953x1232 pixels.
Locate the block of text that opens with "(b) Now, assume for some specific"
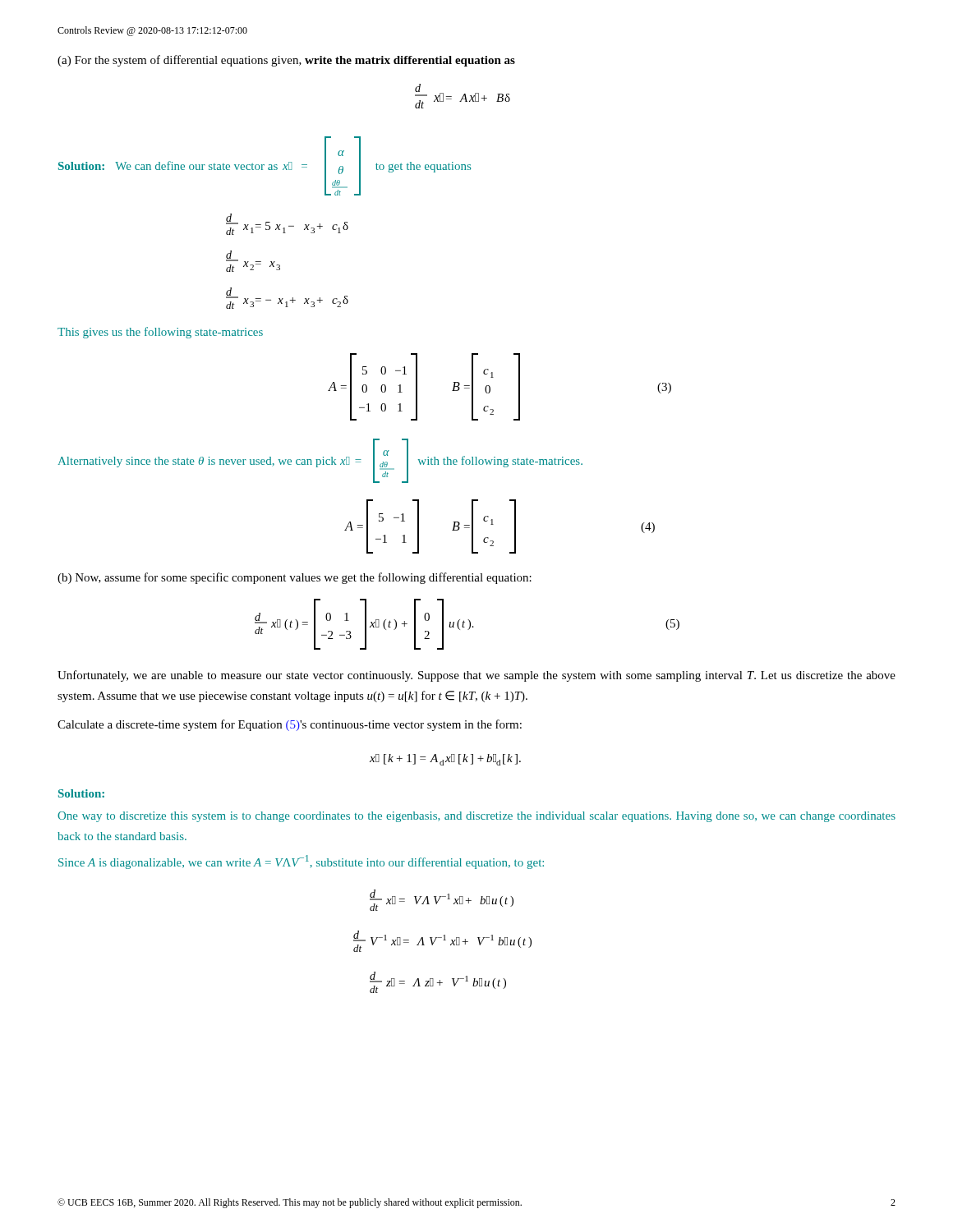pyautogui.click(x=295, y=577)
